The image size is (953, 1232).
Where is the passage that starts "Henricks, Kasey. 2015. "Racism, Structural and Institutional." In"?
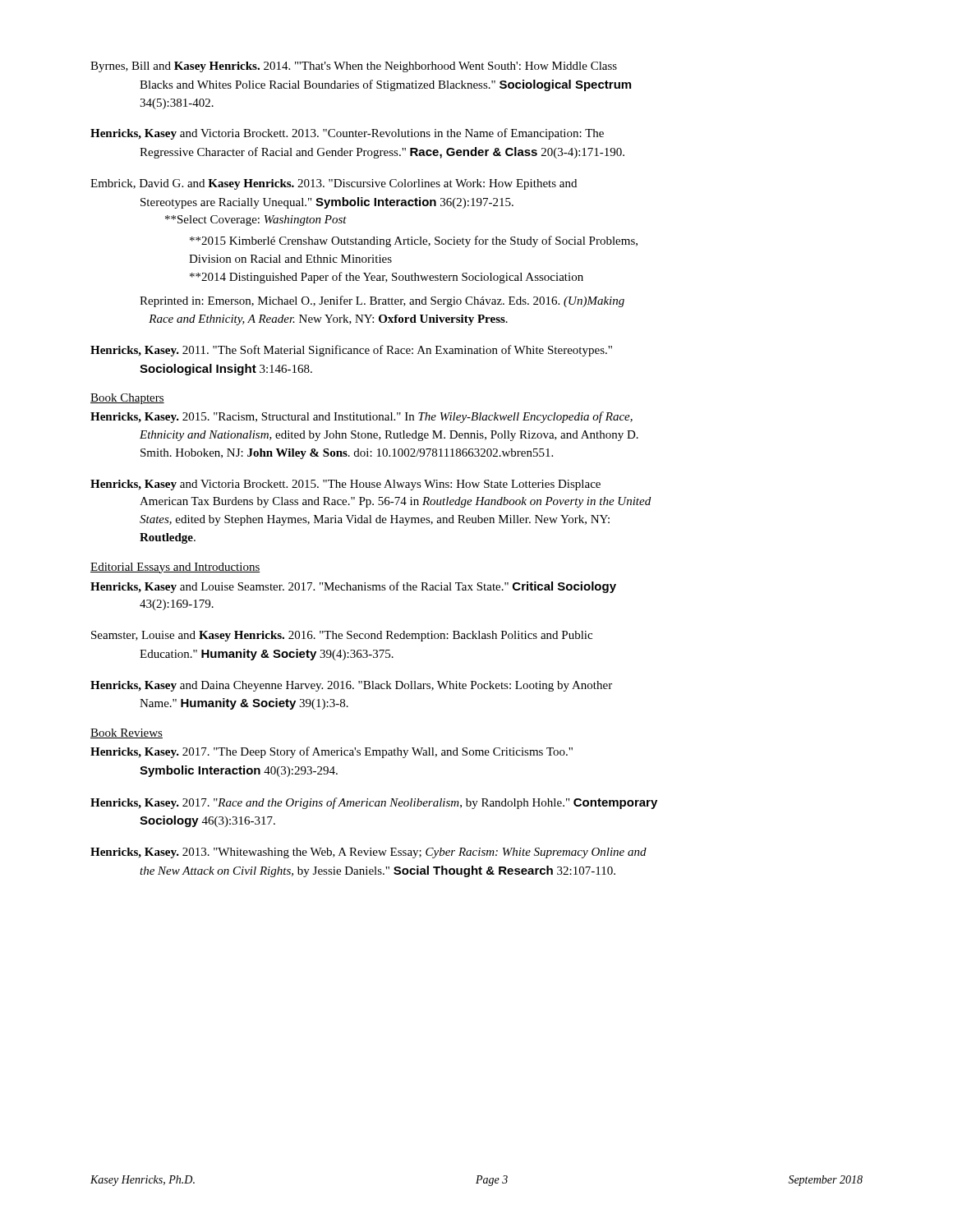476,436
